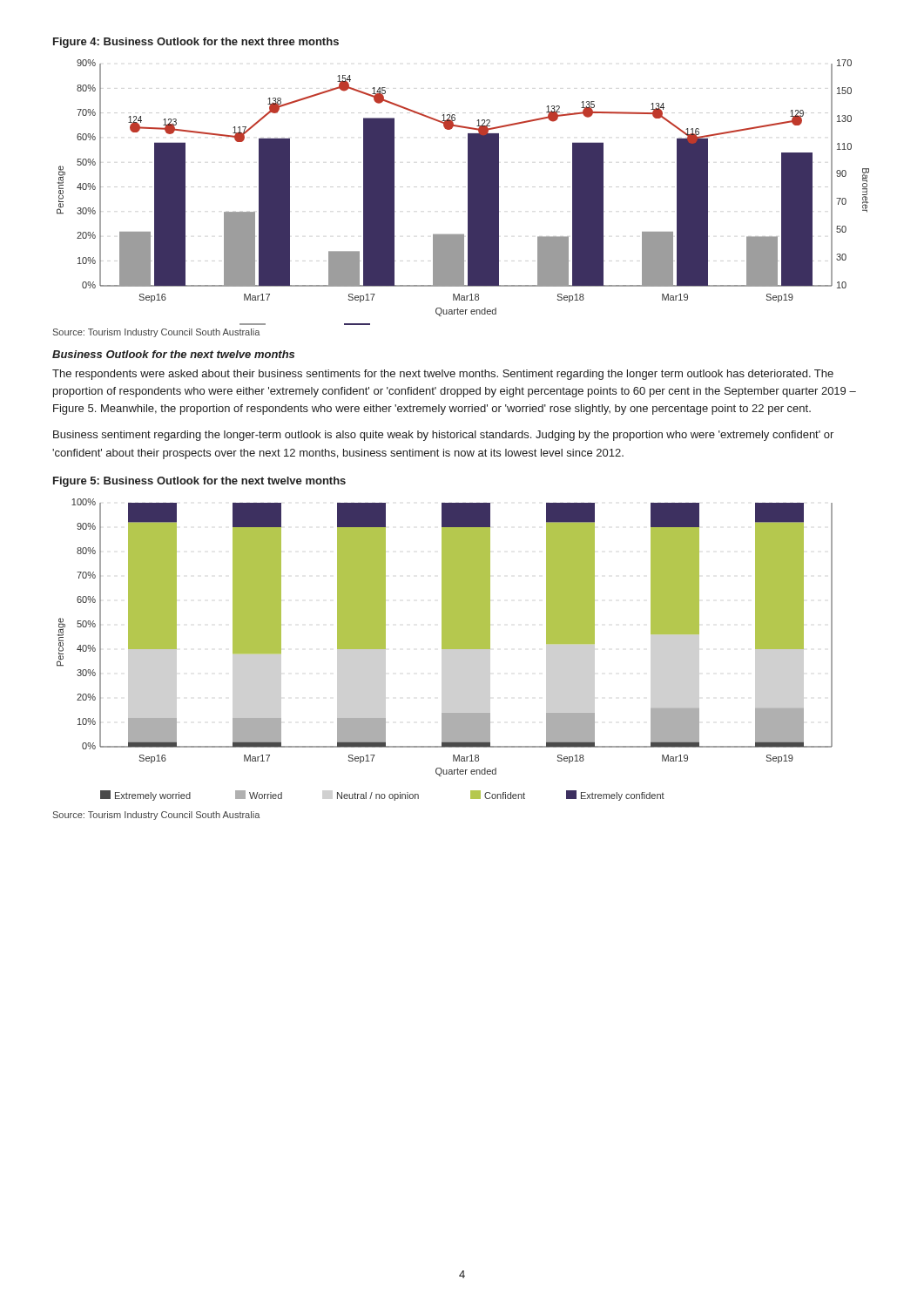
Task: Locate the stacked bar chart
Action: pyautogui.click(x=462, y=651)
